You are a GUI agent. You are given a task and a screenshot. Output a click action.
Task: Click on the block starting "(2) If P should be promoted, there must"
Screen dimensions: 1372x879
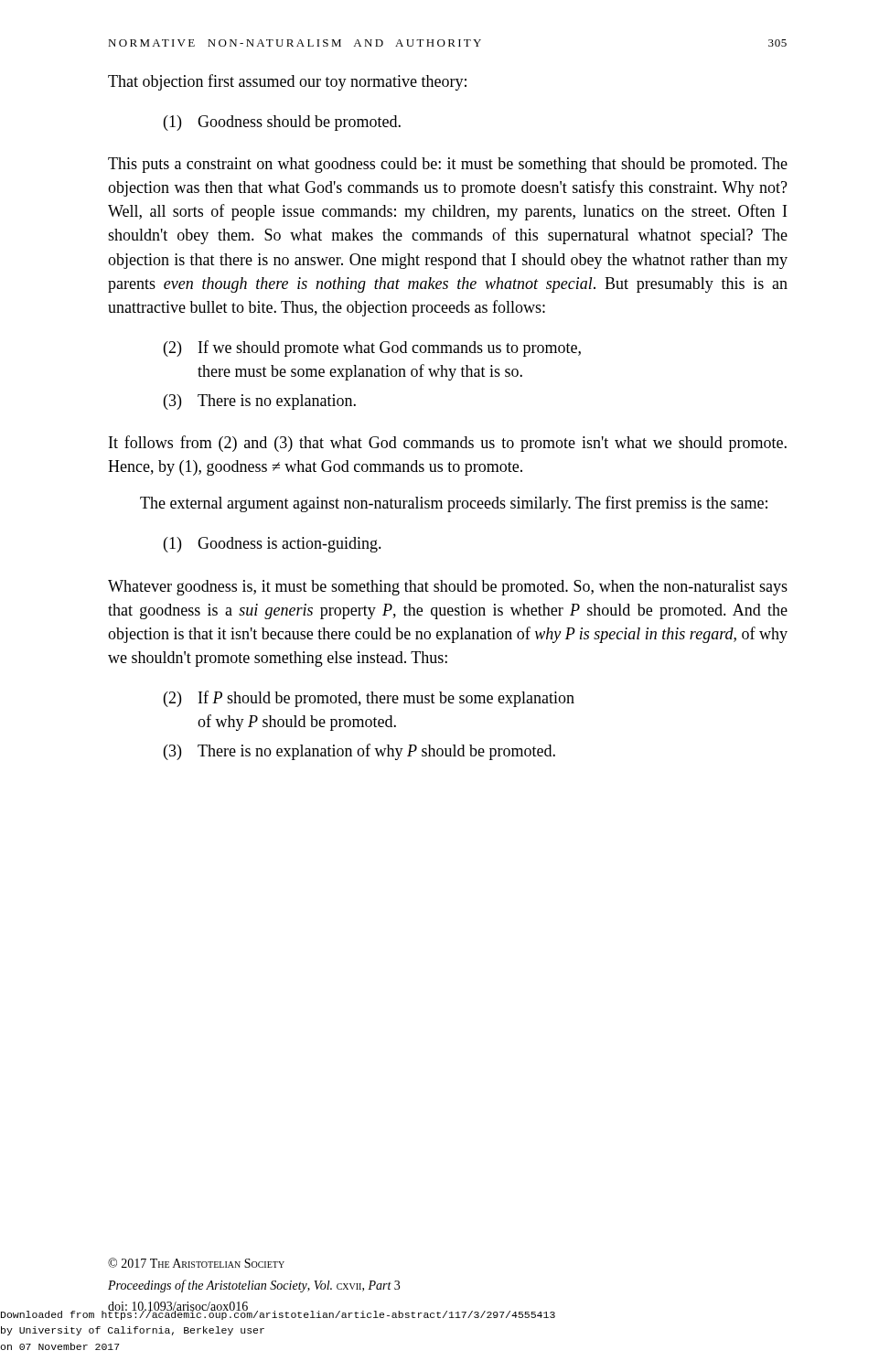click(x=475, y=710)
